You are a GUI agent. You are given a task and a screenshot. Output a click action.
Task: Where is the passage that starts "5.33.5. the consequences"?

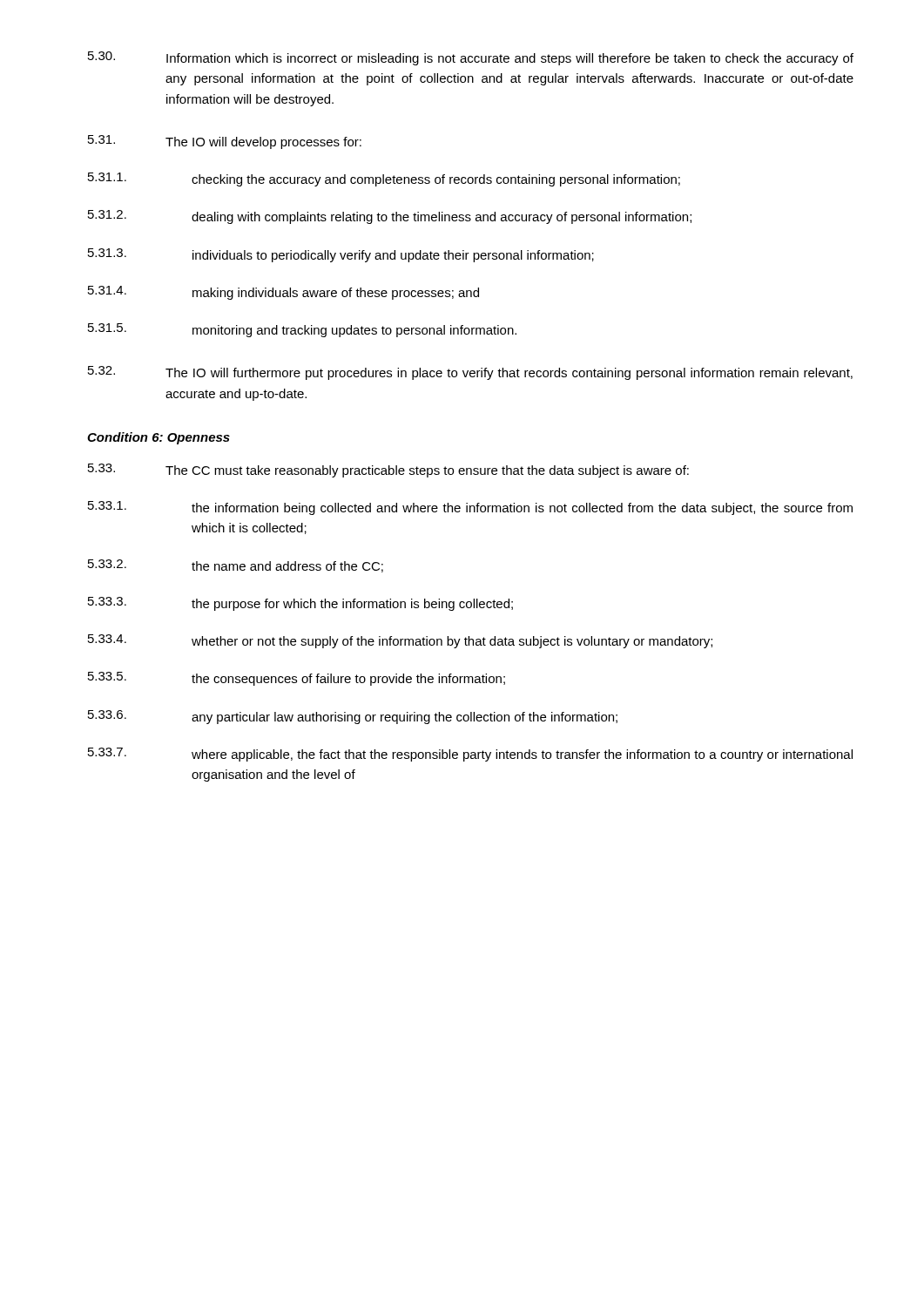coord(470,679)
